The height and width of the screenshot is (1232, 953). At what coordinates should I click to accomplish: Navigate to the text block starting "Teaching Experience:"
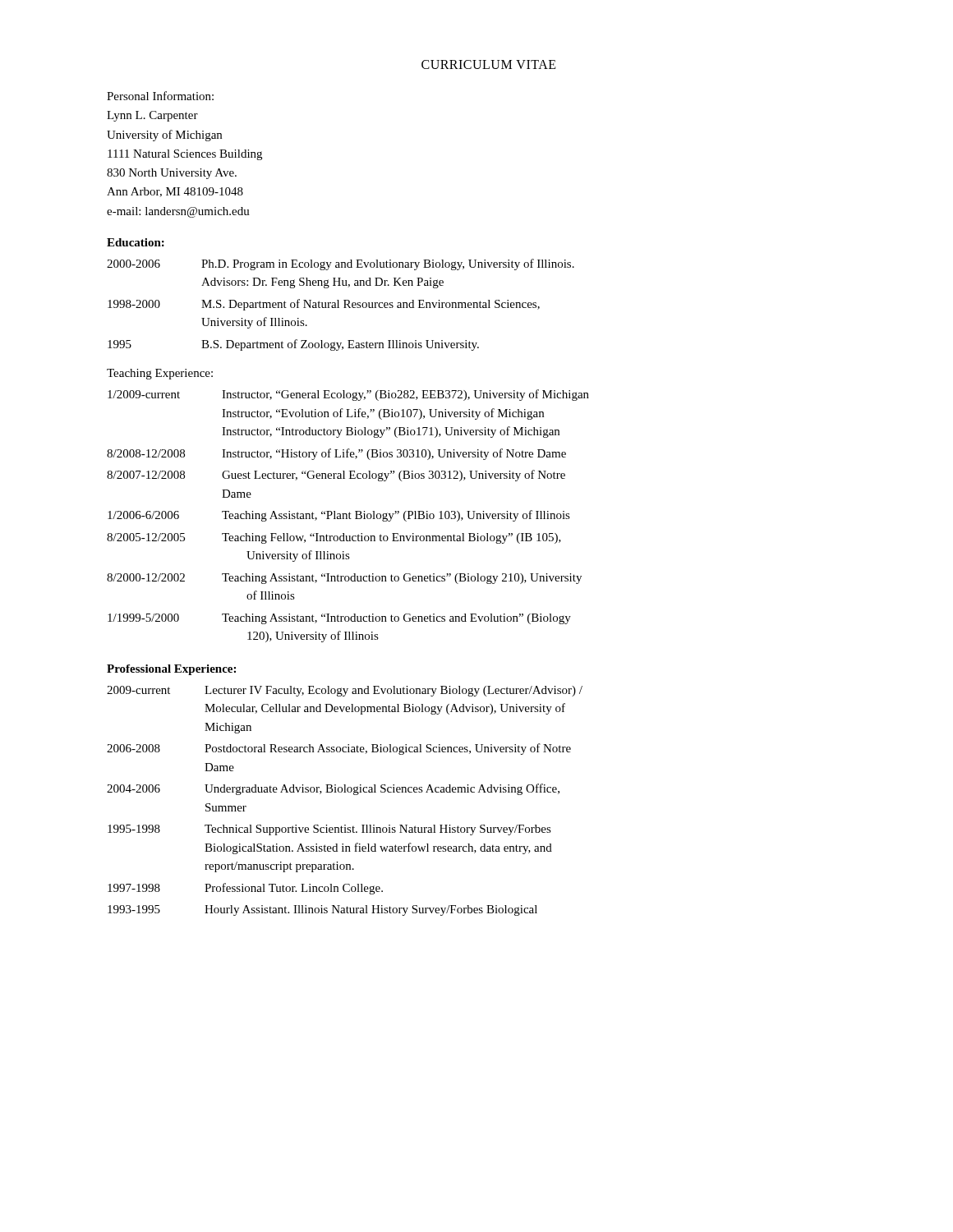160,373
